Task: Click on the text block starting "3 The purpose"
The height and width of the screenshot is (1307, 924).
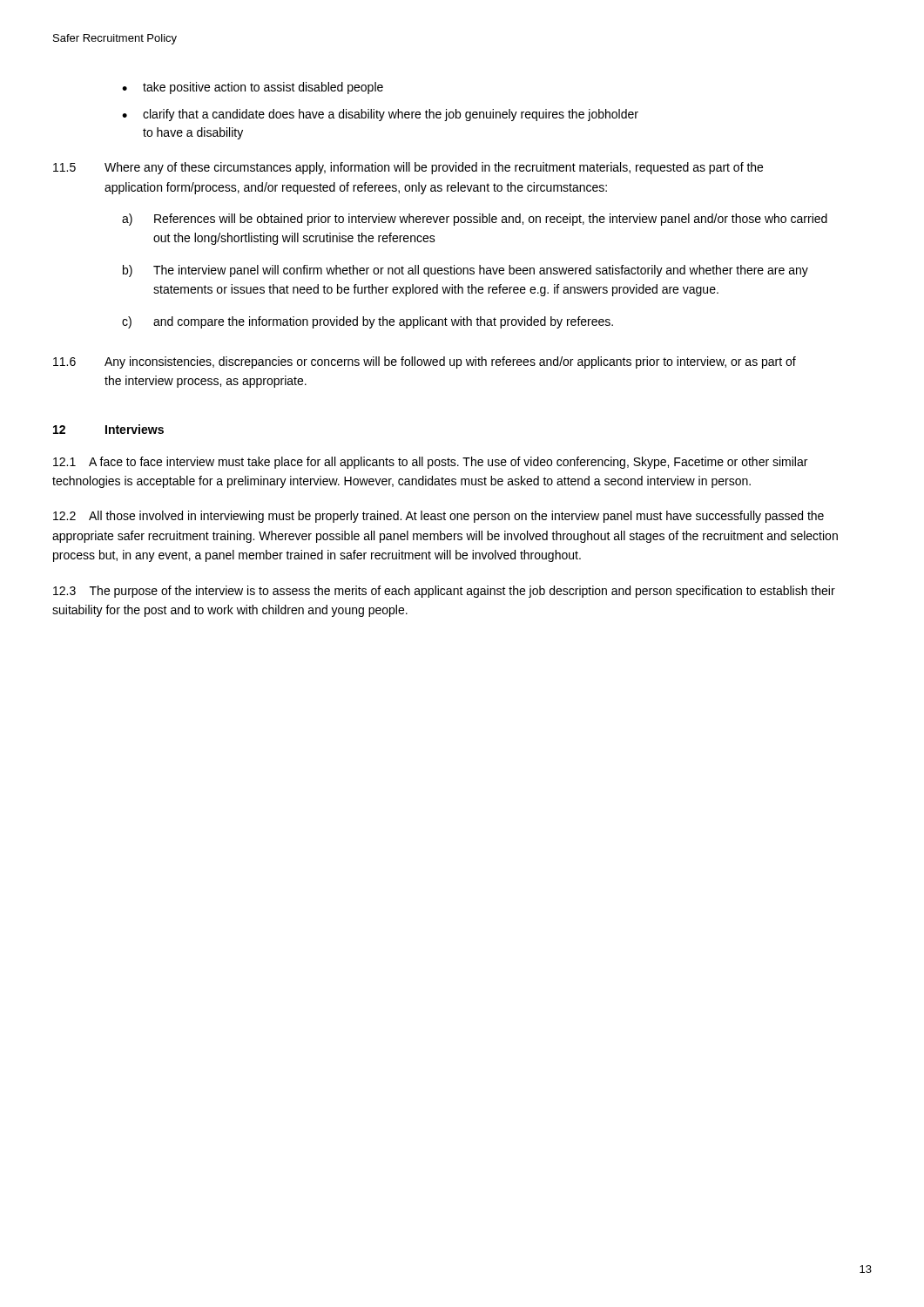Action: click(x=444, y=600)
